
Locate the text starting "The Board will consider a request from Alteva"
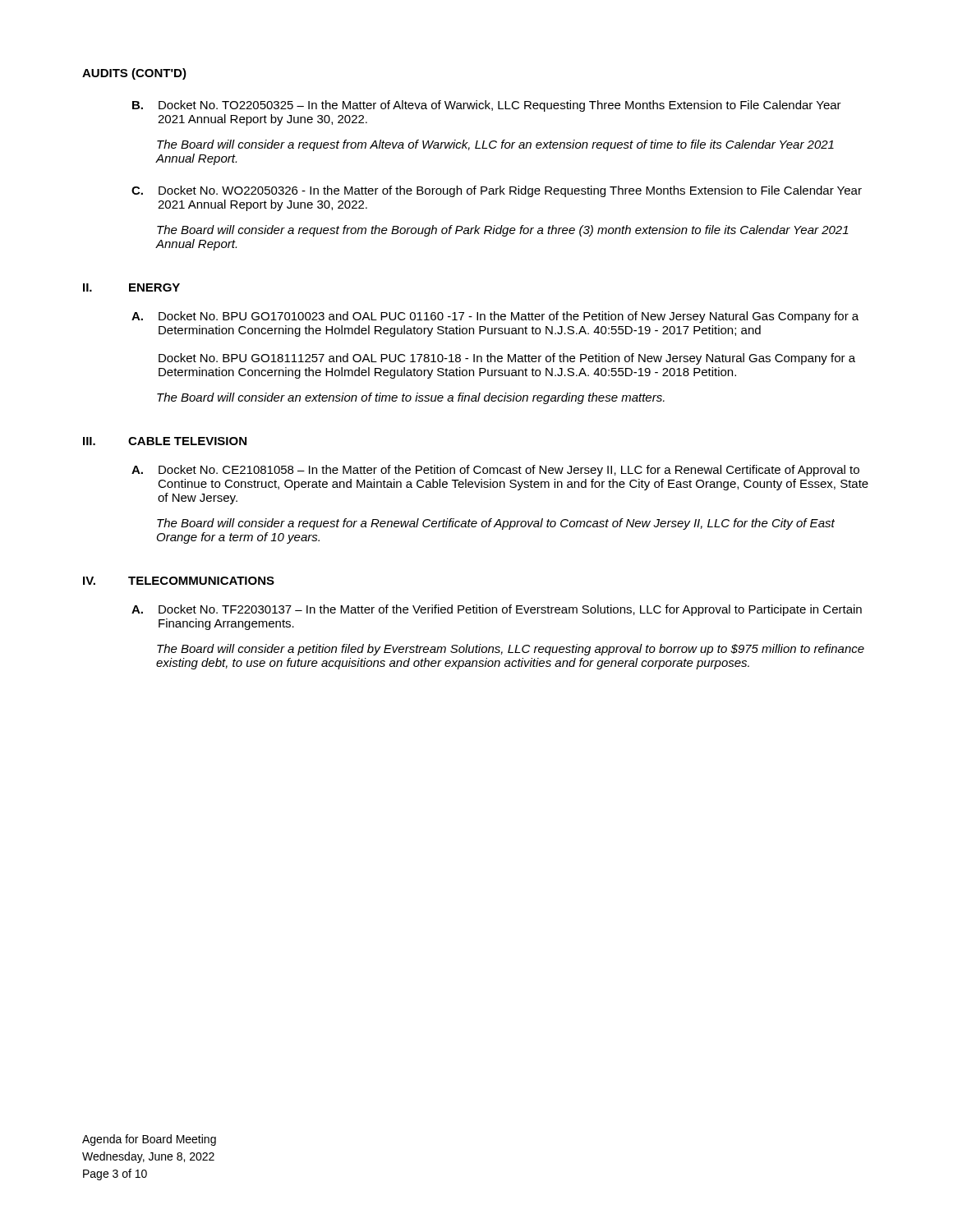[x=495, y=151]
